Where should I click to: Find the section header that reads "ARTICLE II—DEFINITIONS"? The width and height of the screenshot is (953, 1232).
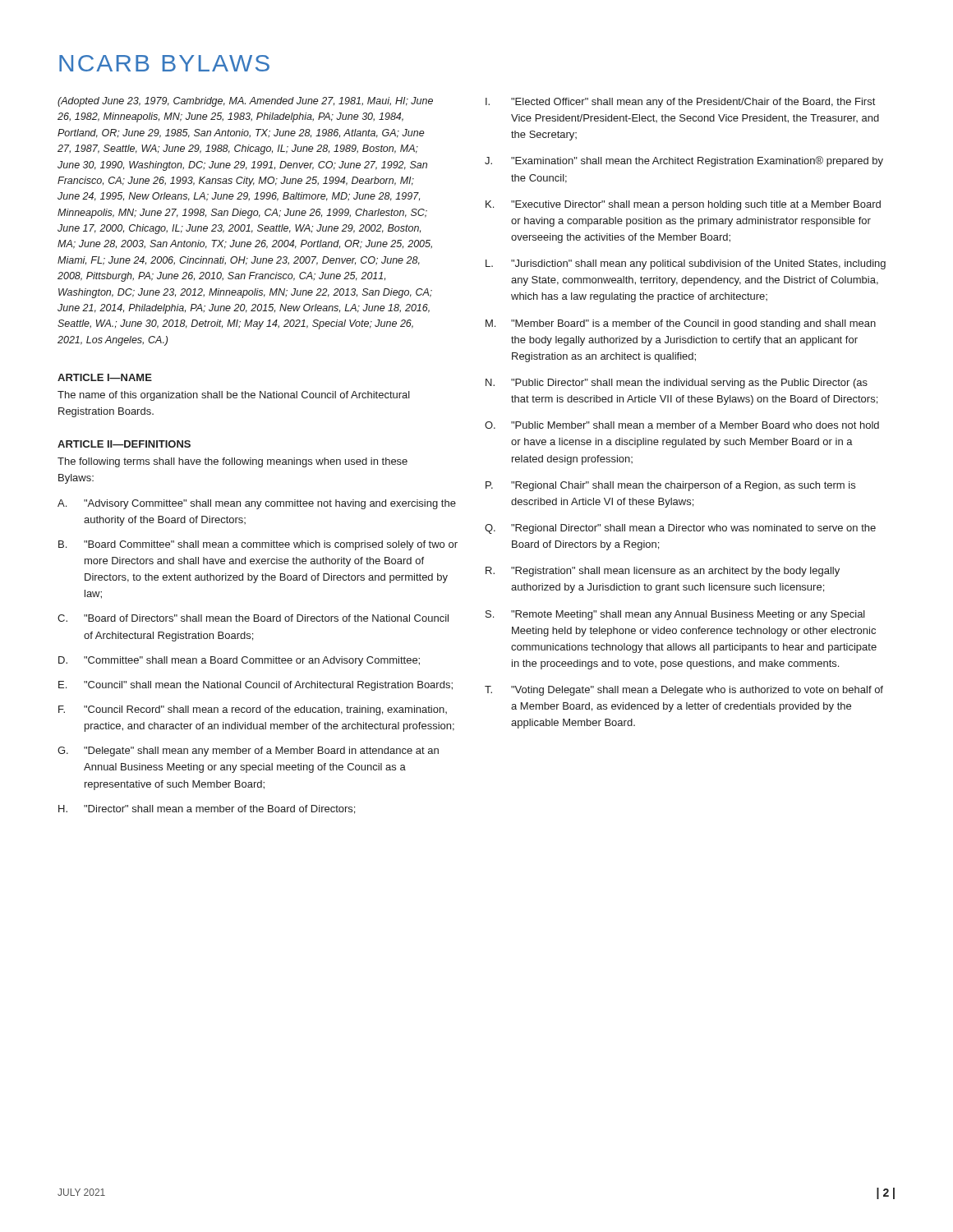(124, 444)
